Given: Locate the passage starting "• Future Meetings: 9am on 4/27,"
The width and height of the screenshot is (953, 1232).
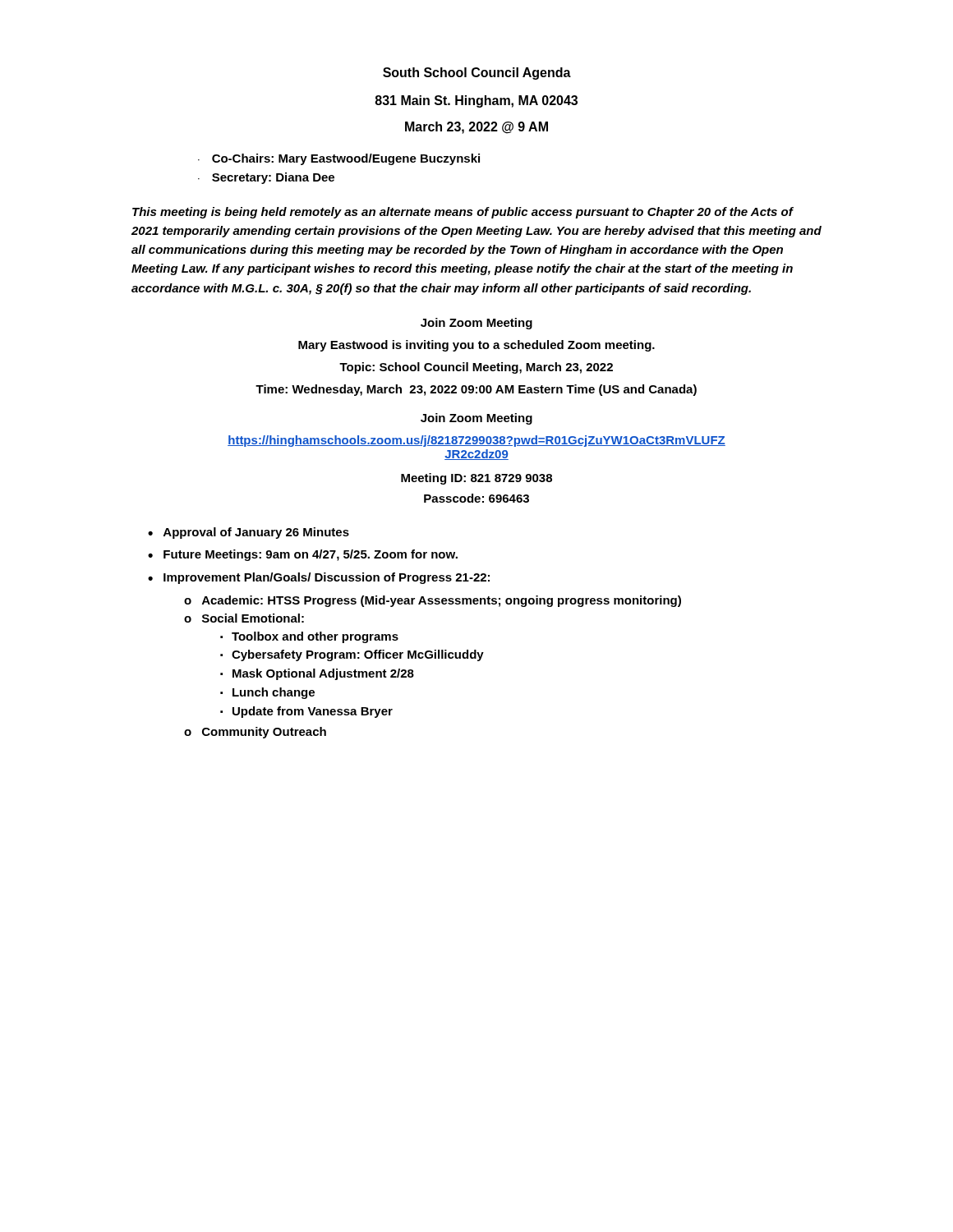Looking at the screenshot, I should (303, 556).
